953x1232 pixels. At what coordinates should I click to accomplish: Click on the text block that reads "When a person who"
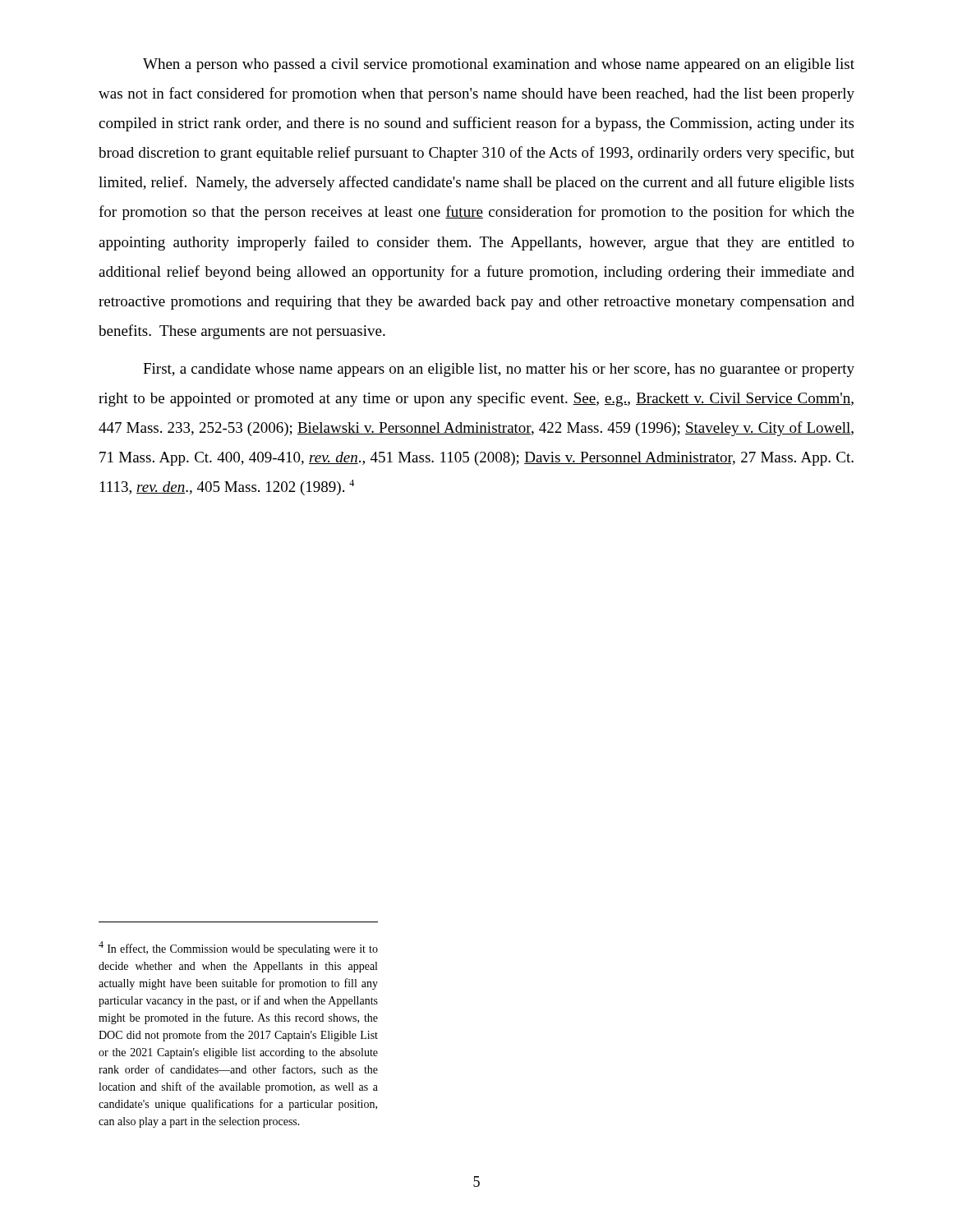(476, 276)
